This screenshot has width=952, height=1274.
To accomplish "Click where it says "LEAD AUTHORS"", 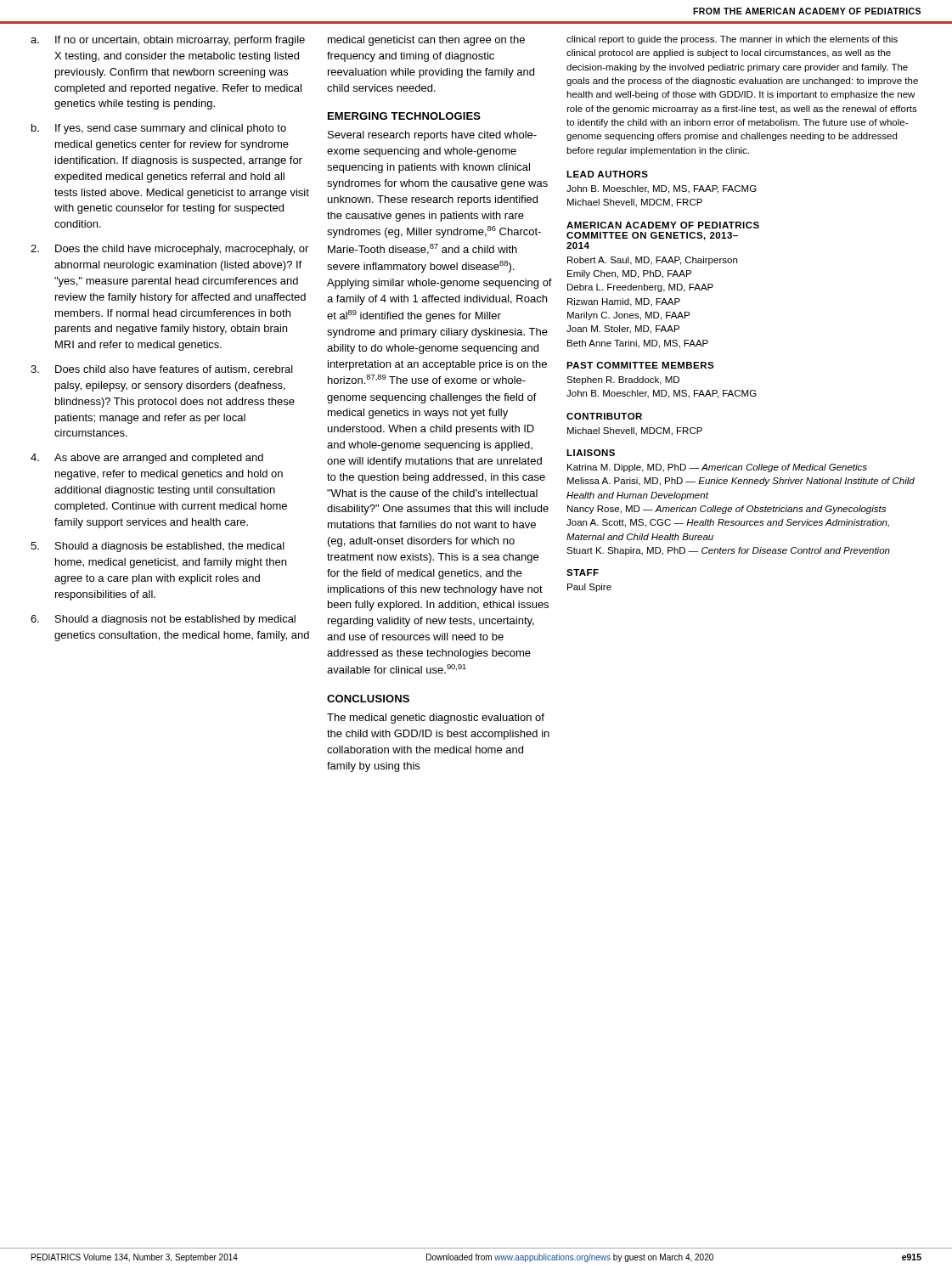I will (x=607, y=174).
